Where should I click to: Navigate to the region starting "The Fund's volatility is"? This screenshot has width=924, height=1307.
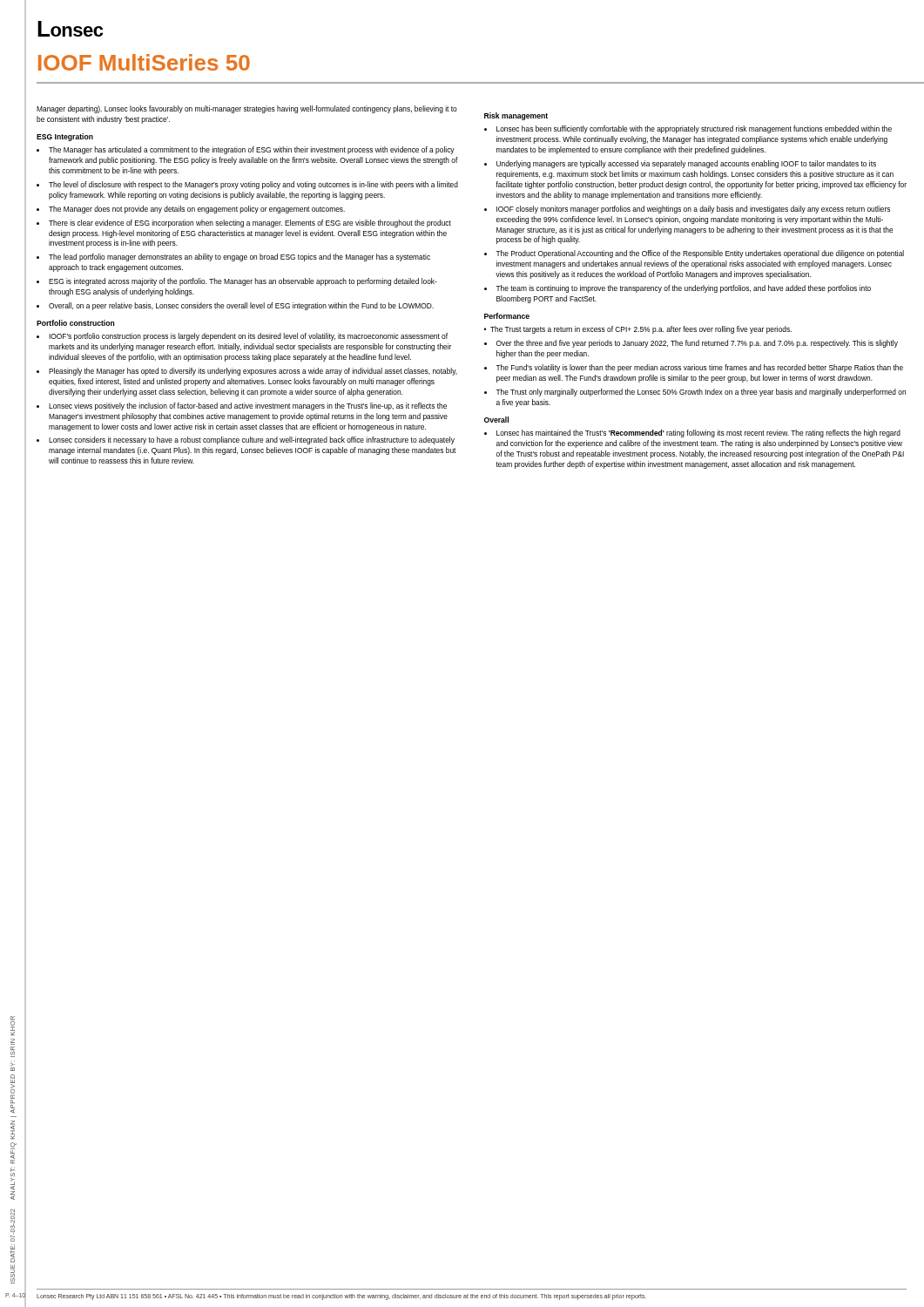pyautogui.click(x=700, y=373)
